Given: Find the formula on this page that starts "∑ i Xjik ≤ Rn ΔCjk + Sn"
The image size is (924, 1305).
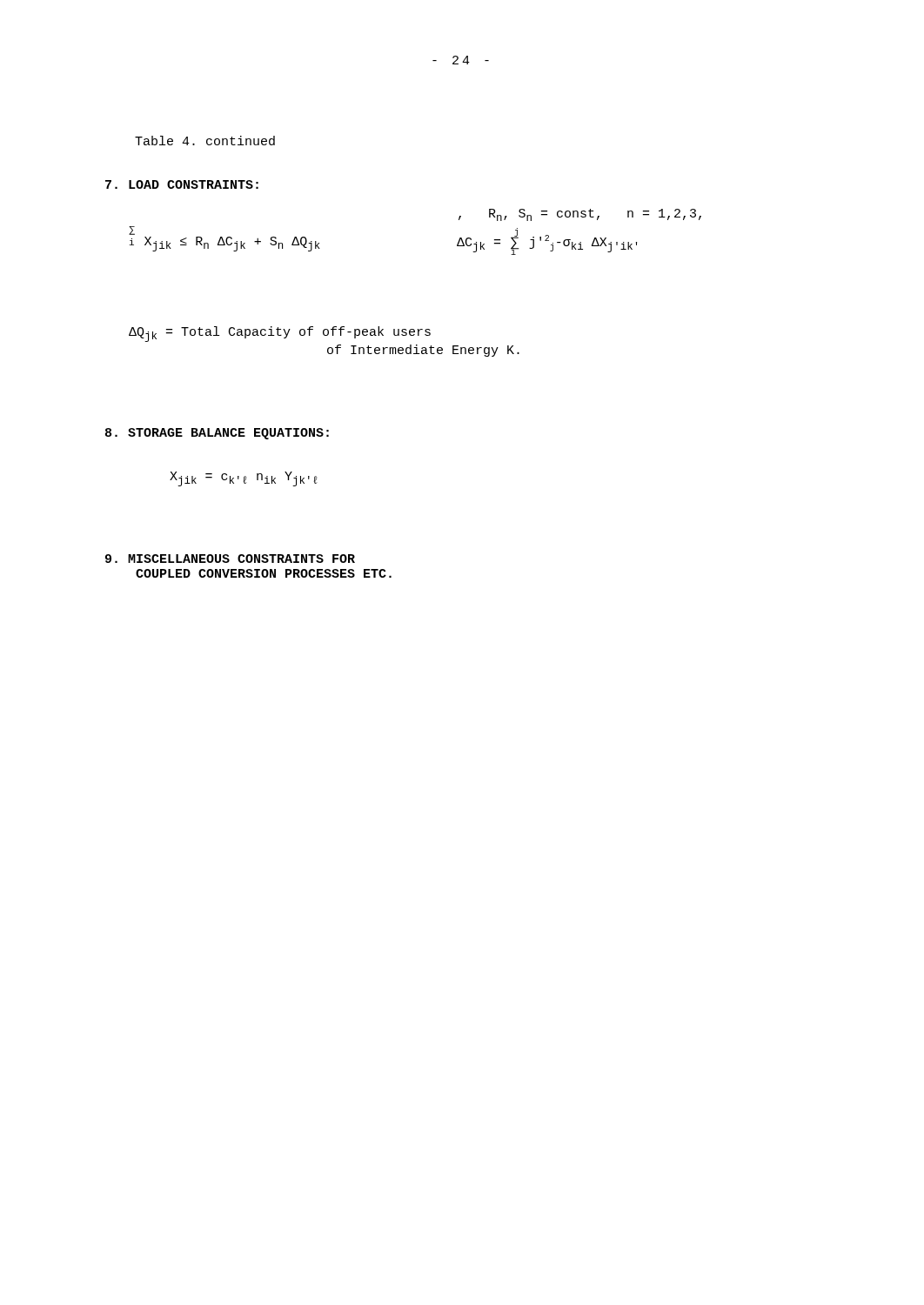Looking at the screenshot, I should point(225,239).
